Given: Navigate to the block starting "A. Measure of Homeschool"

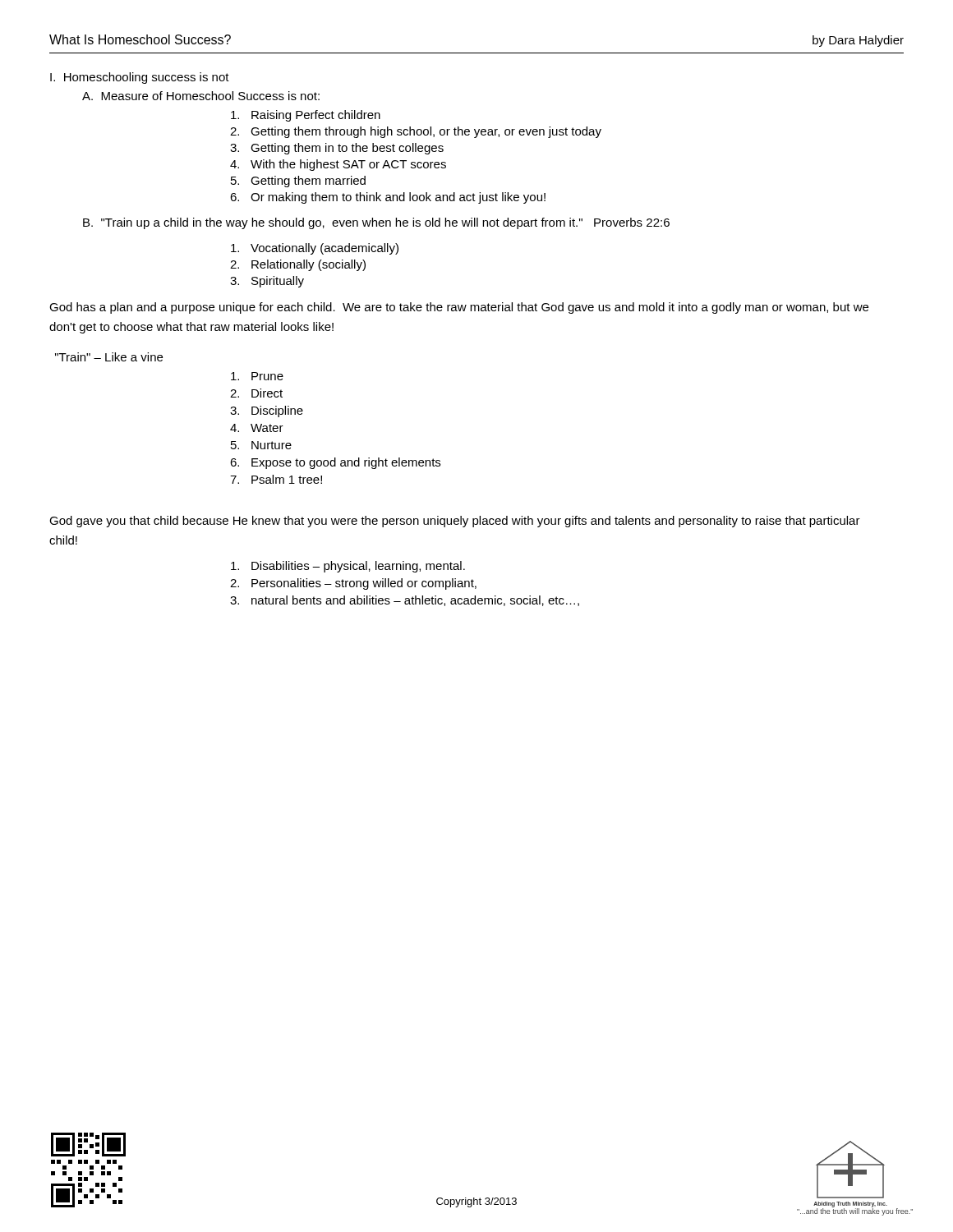Looking at the screenshot, I should 201,96.
